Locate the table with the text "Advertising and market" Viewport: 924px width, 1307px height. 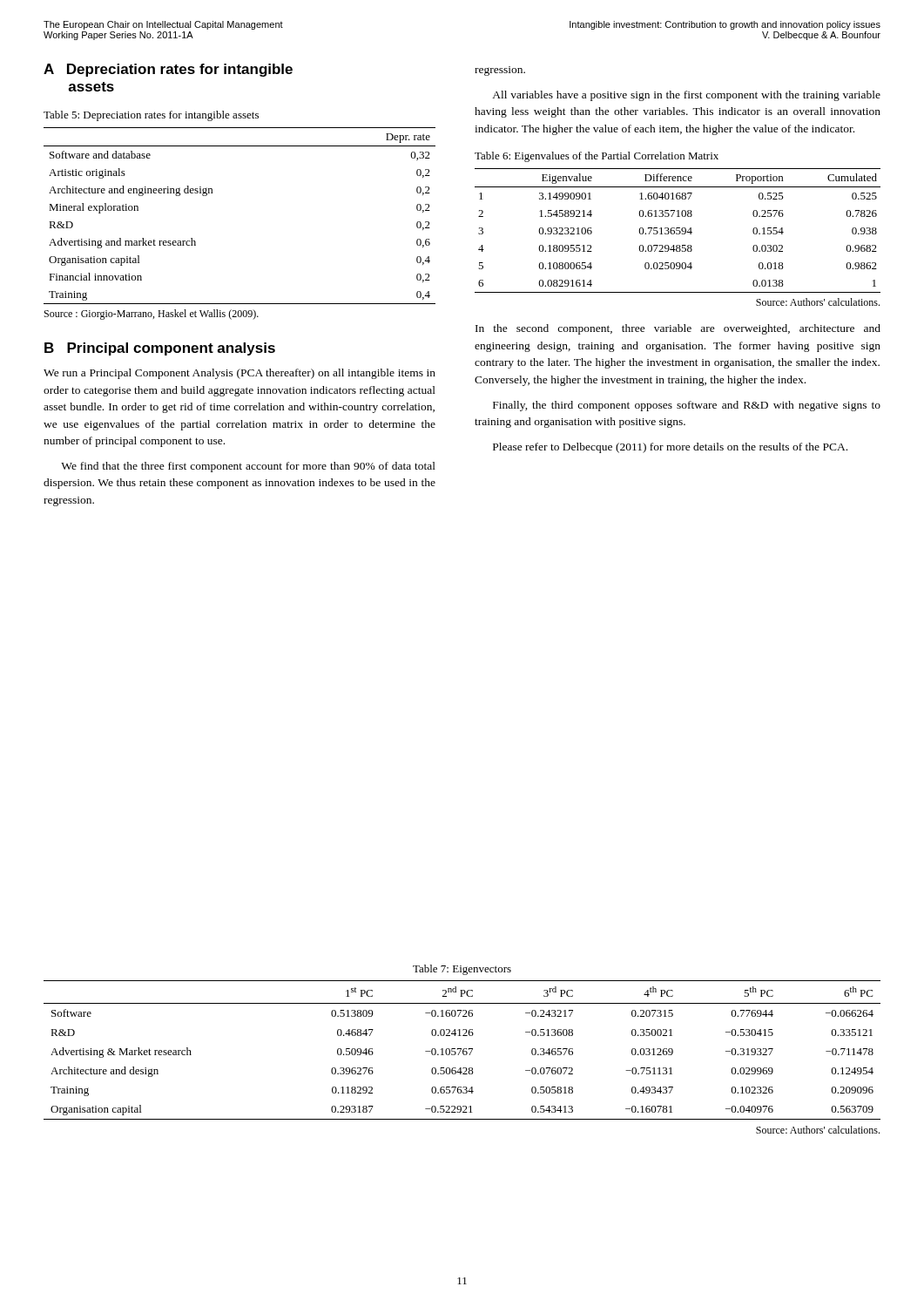tap(240, 216)
